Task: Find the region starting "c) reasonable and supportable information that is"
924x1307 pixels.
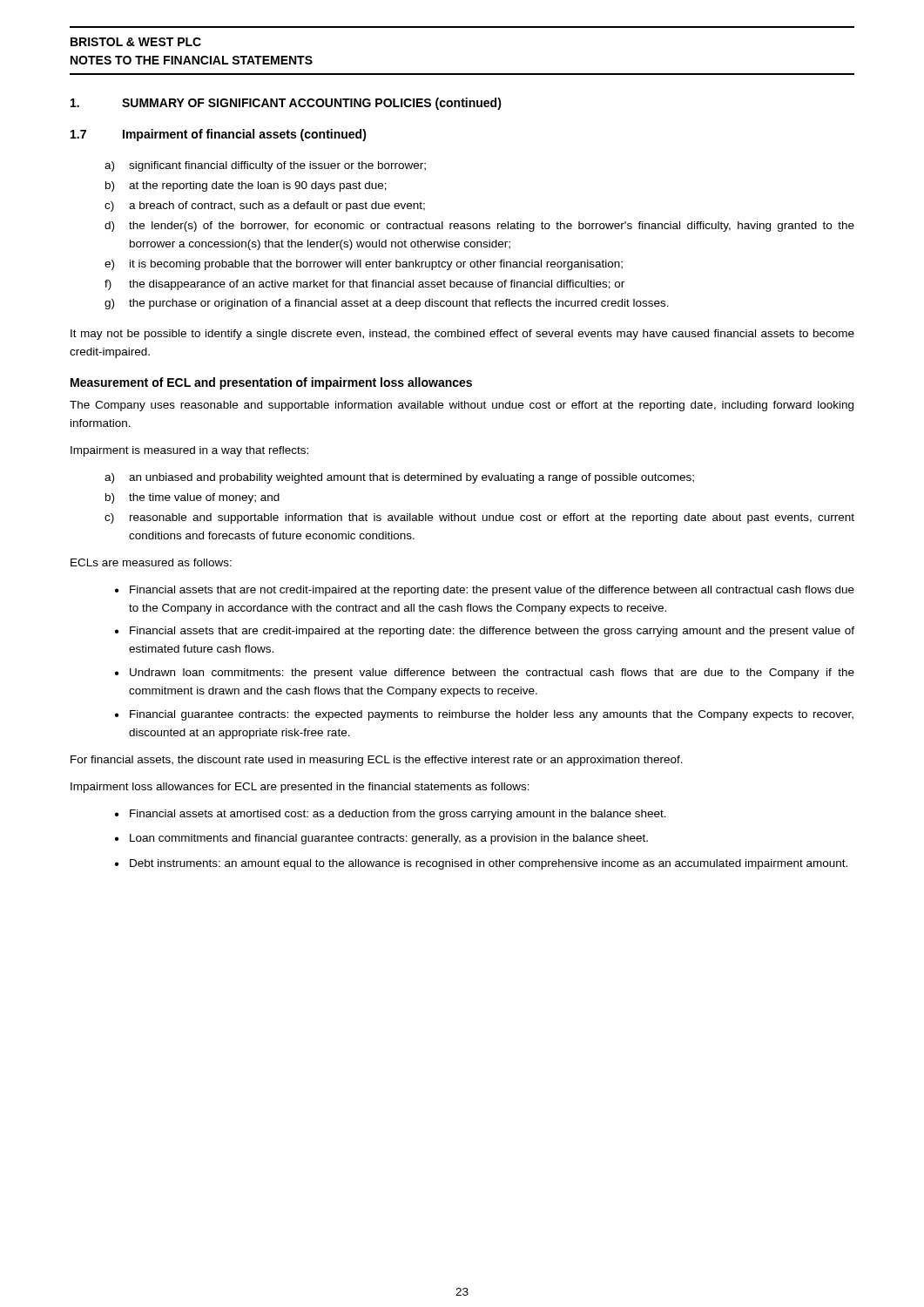Action: coord(479,527)
